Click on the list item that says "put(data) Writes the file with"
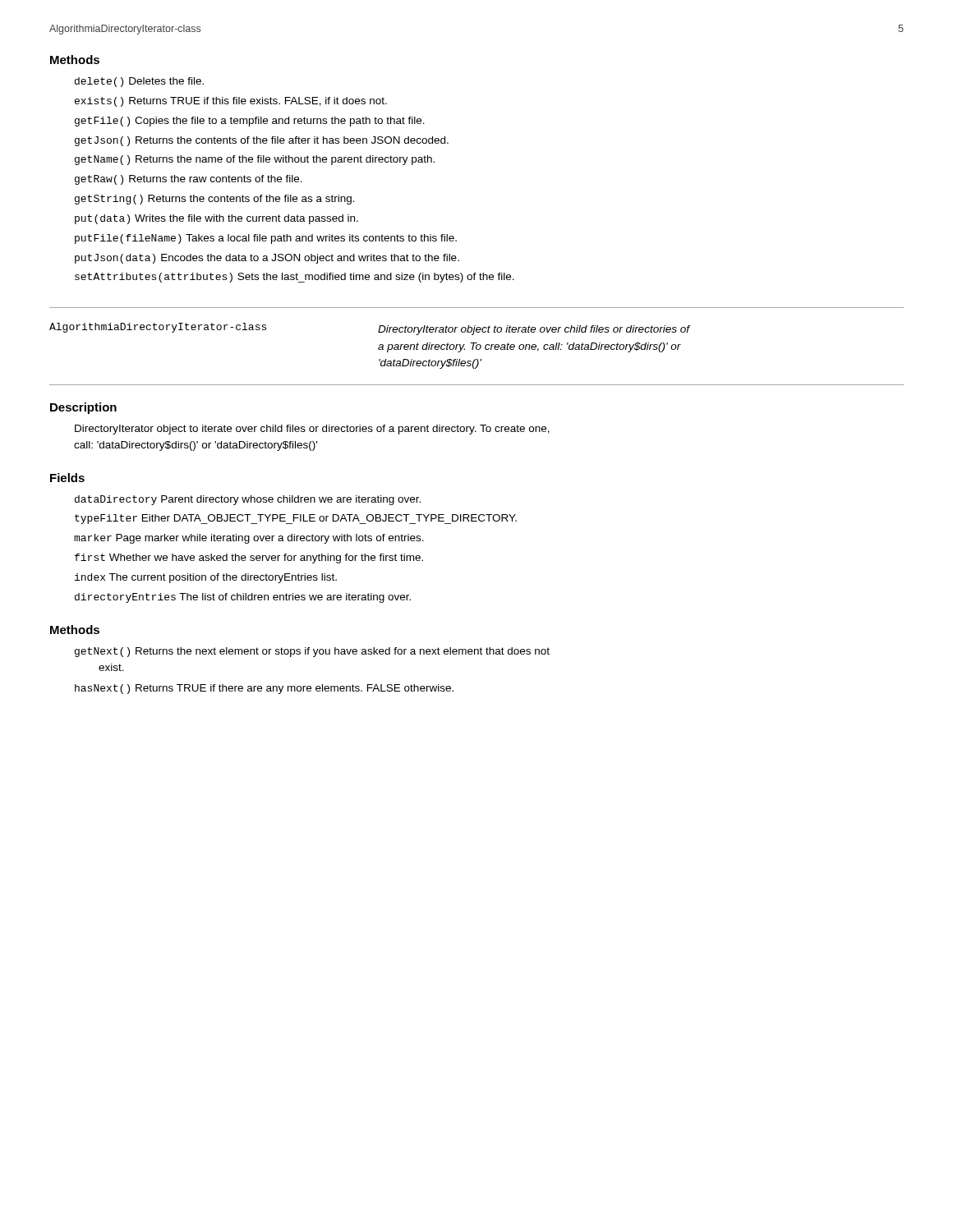Viewport: 953px width, 1232px height. (216, 218)
